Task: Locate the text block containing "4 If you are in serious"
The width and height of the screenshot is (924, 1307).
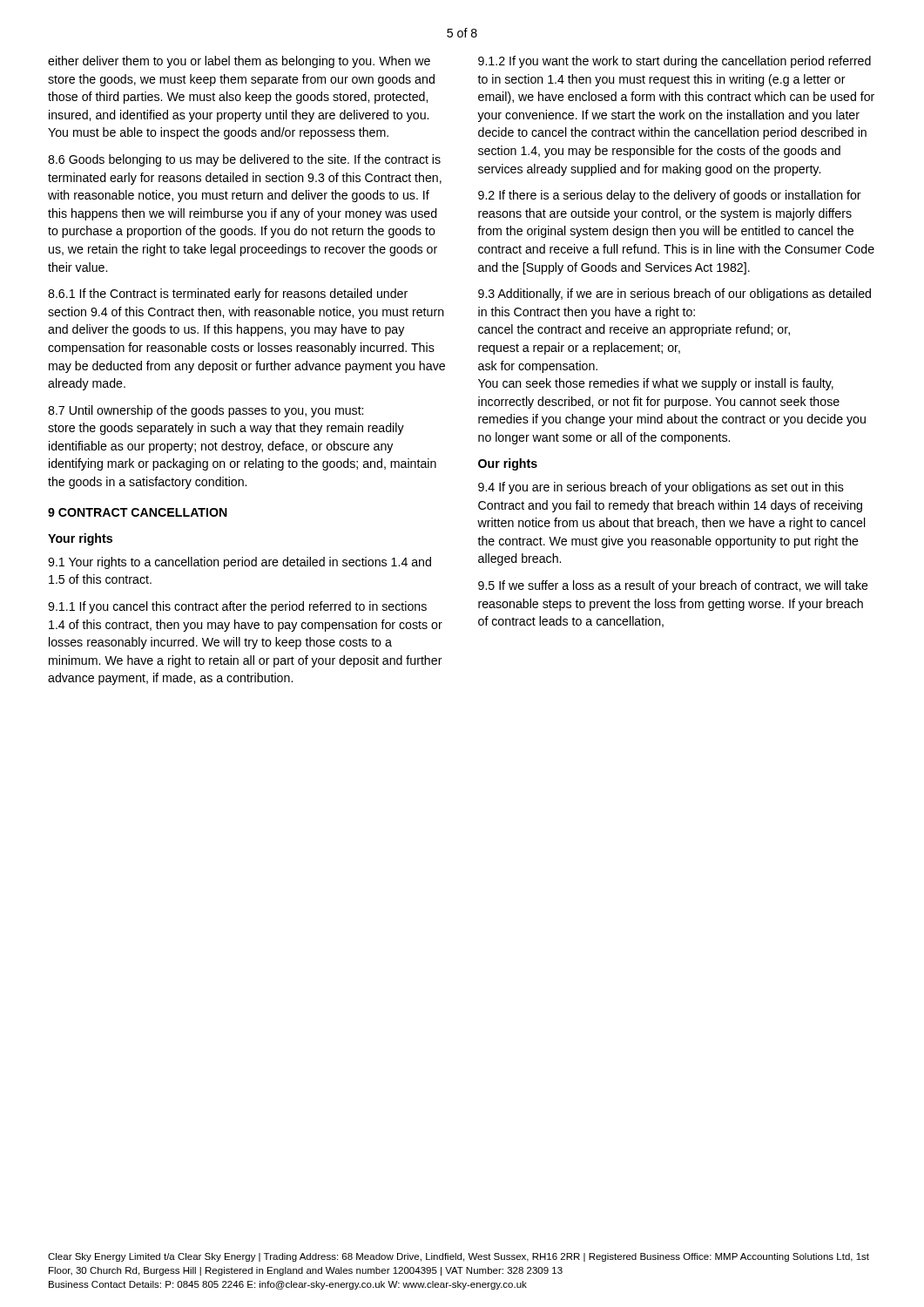Action: (x=672, y=523)
